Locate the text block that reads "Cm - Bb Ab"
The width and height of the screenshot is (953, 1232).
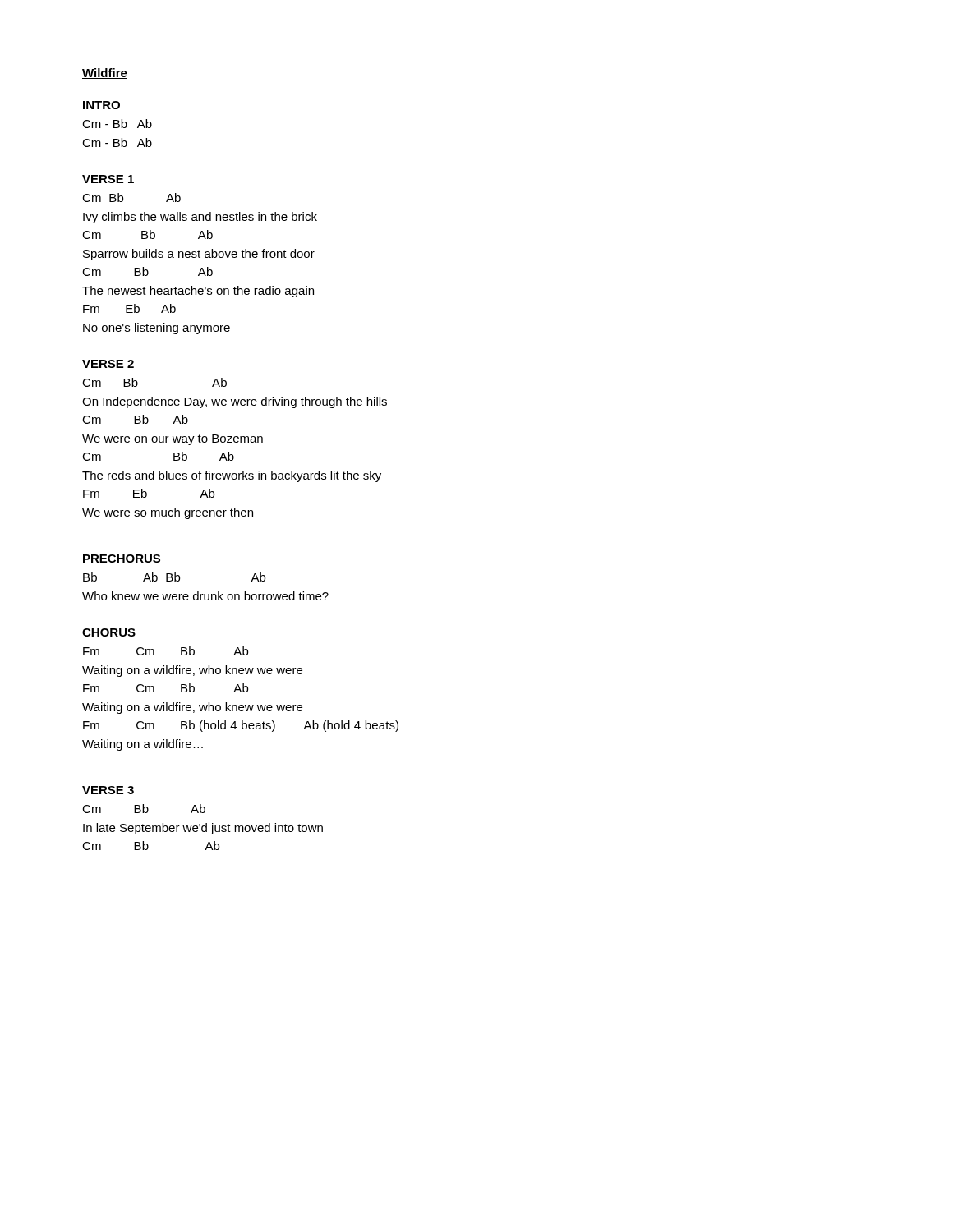click(117, 124)
